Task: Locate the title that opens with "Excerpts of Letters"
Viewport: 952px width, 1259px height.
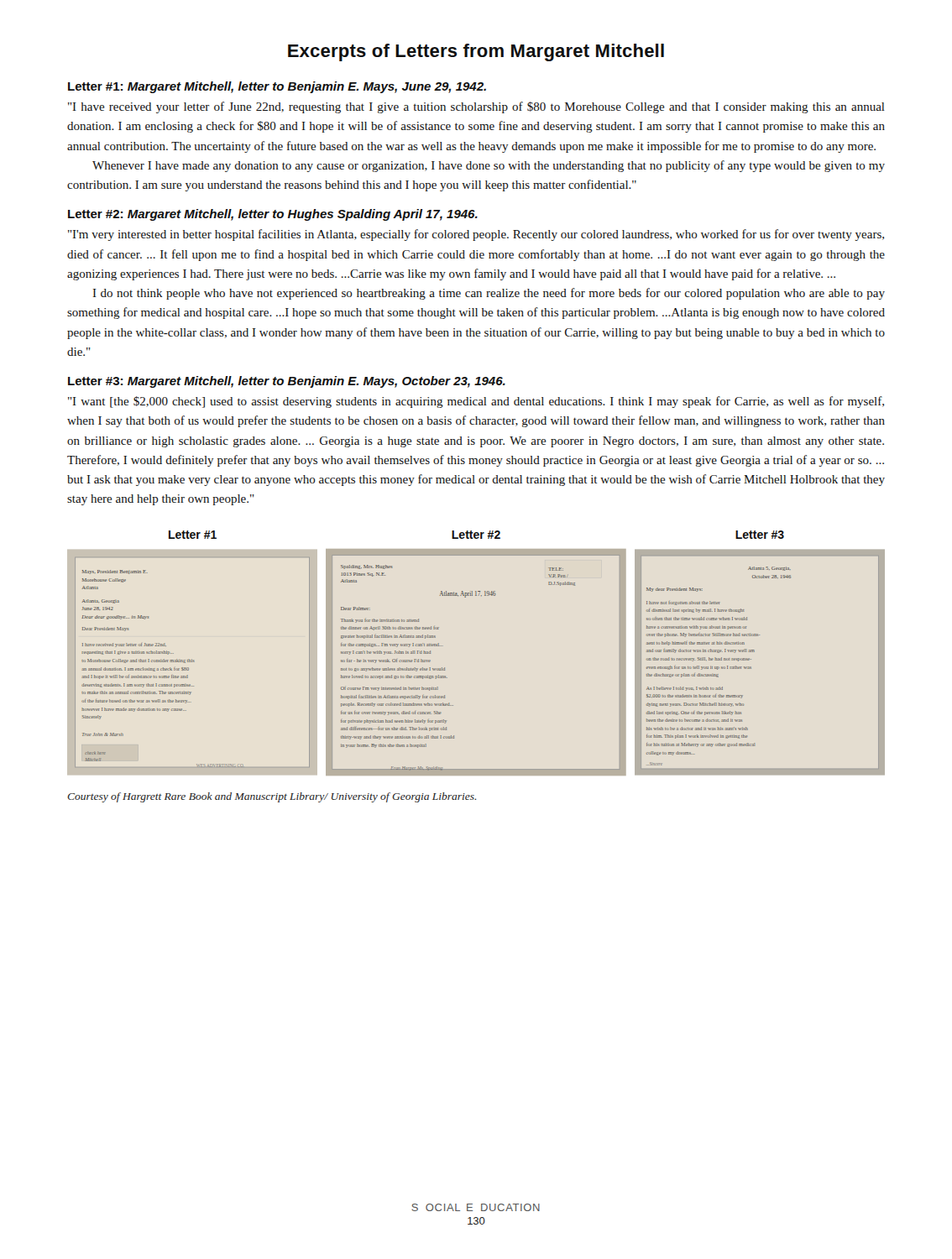Action: pyautogui.click(x=476, y=51)
